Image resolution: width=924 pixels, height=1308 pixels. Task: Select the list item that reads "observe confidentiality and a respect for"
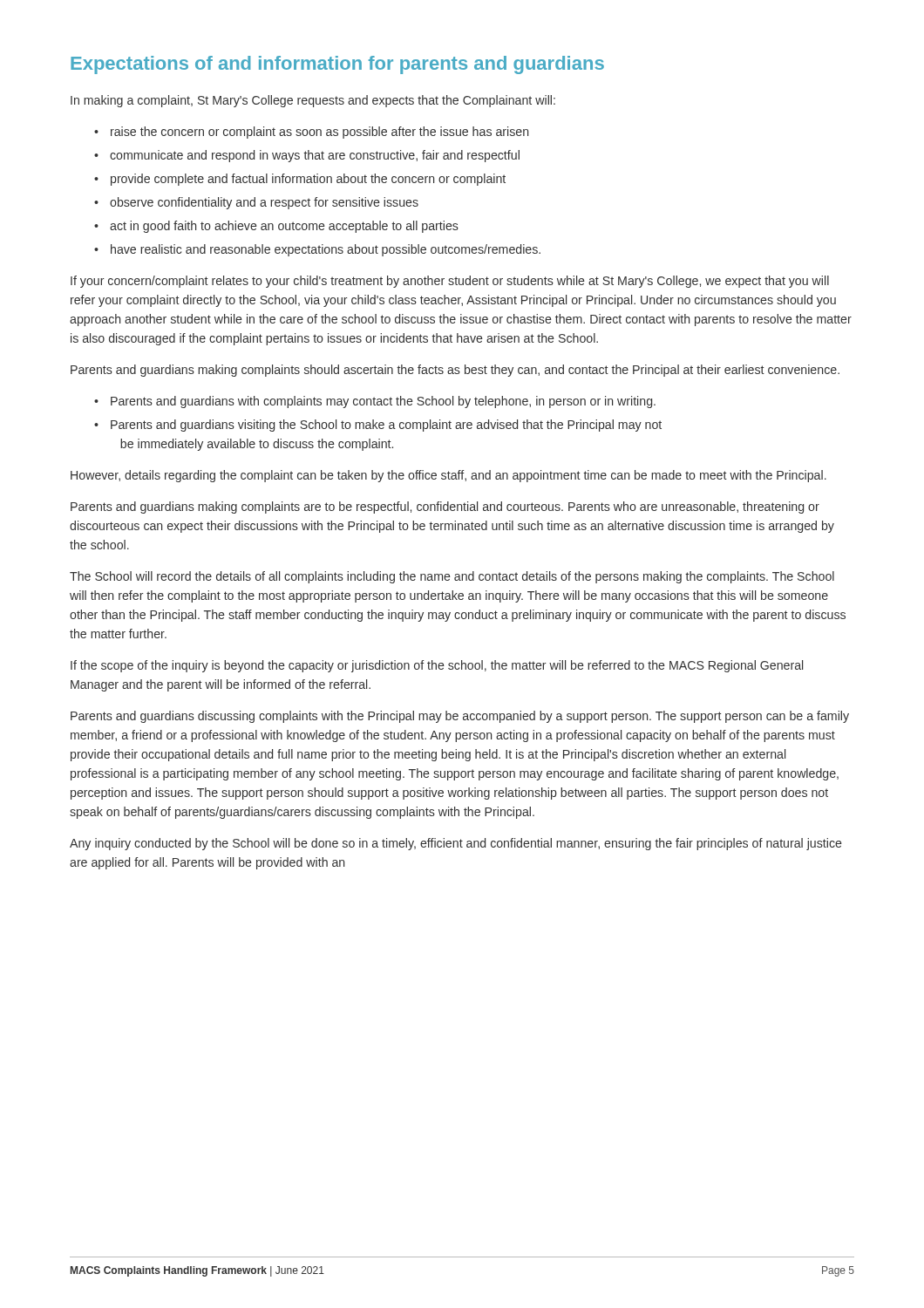click(x=264, y=202)
